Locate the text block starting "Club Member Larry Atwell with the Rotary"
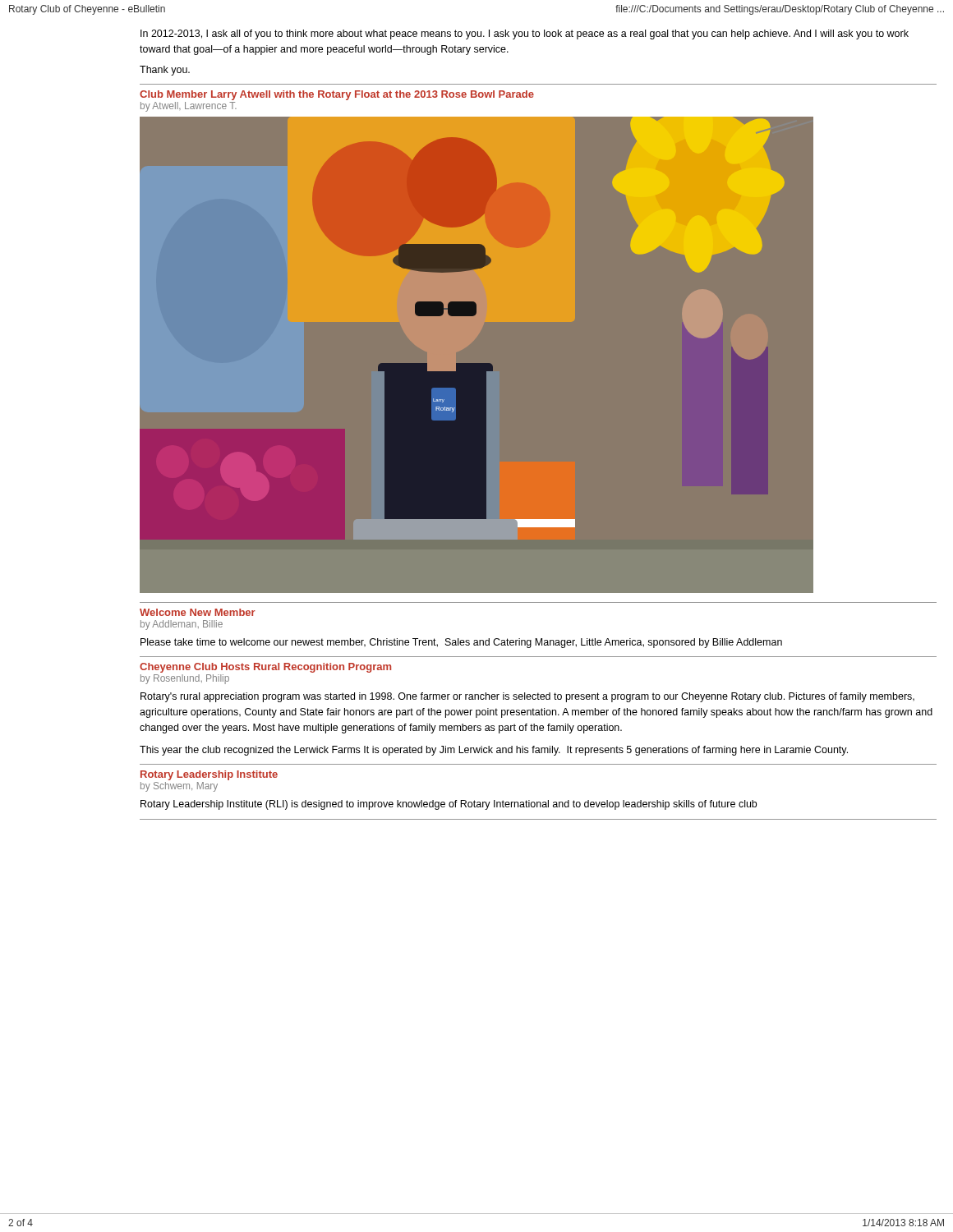The width and height of the screenshot is (953, 1232). point(337,94)
